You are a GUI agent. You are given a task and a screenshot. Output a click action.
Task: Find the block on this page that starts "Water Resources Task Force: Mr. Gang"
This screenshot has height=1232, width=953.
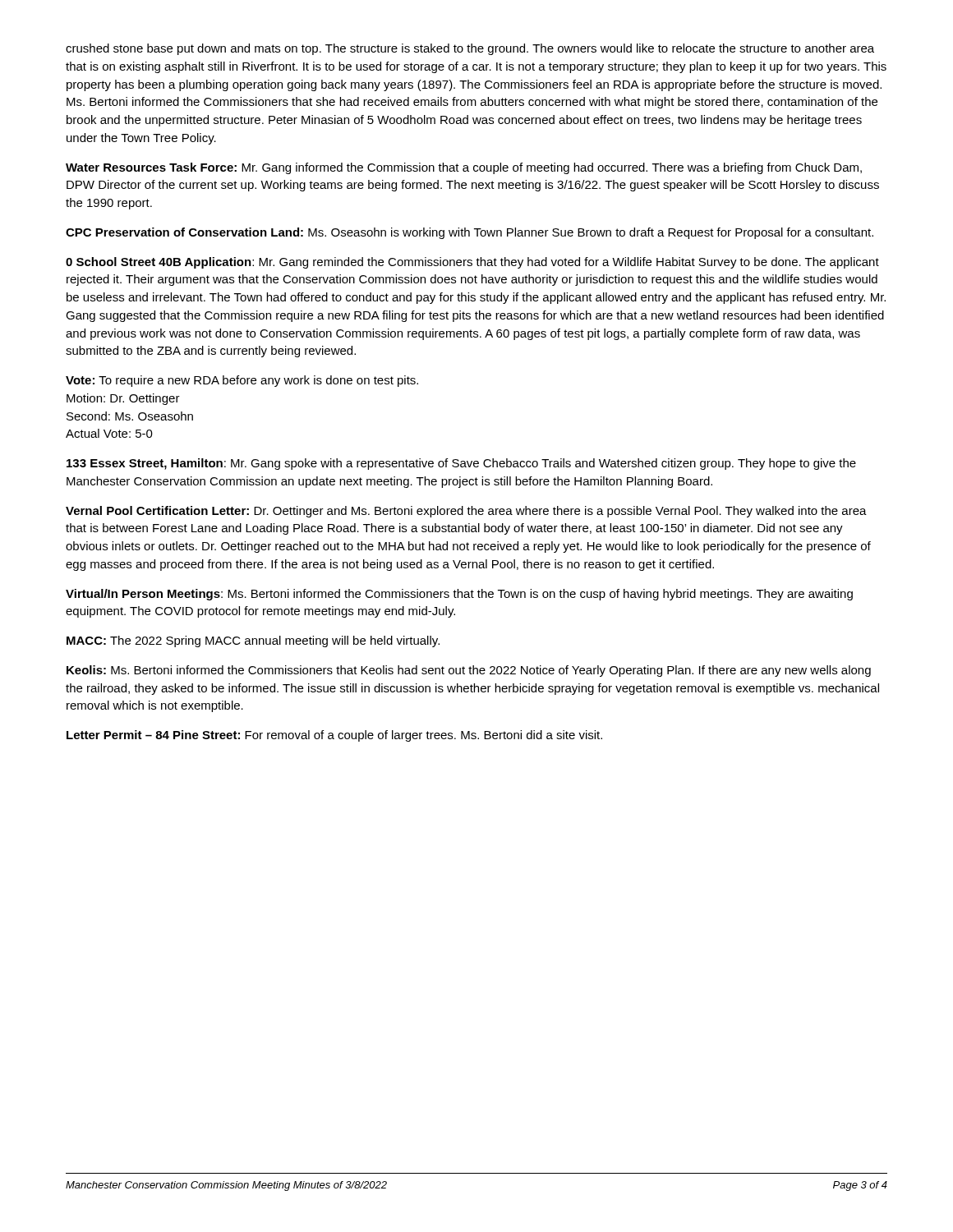[x=473, y=185]
